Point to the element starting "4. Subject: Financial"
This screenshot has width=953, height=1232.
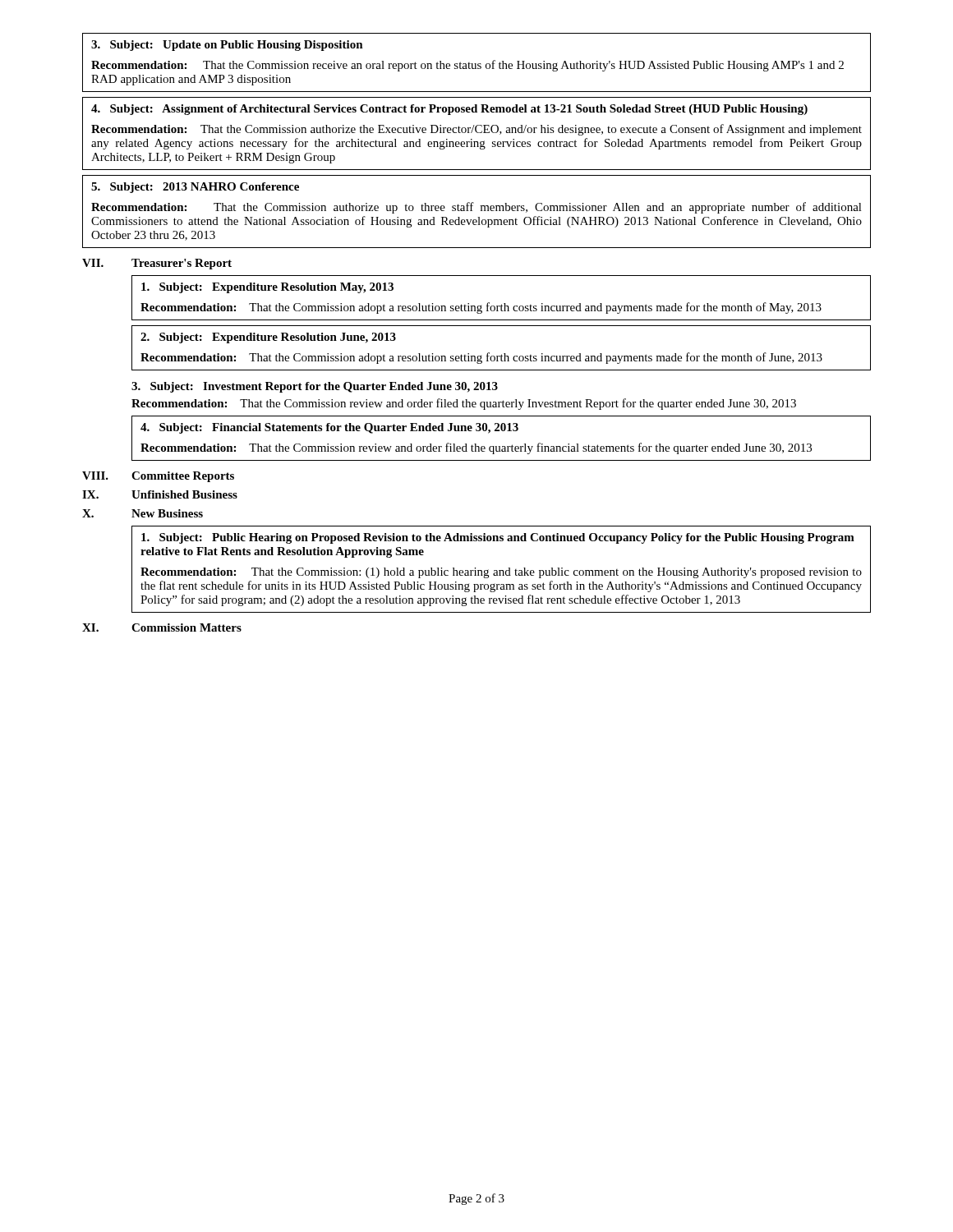501,438
